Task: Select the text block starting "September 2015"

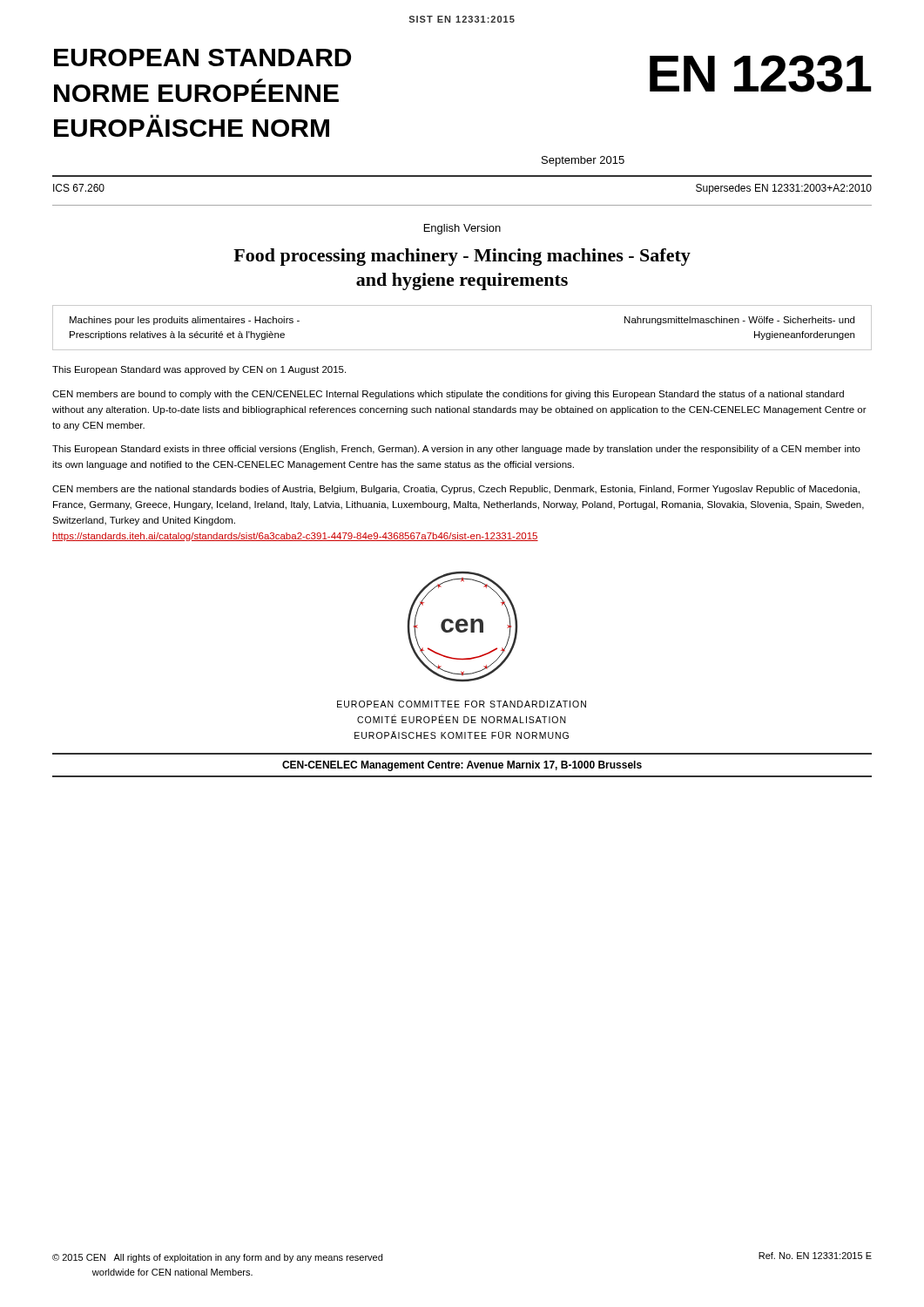Action: (x=583, y=159)
